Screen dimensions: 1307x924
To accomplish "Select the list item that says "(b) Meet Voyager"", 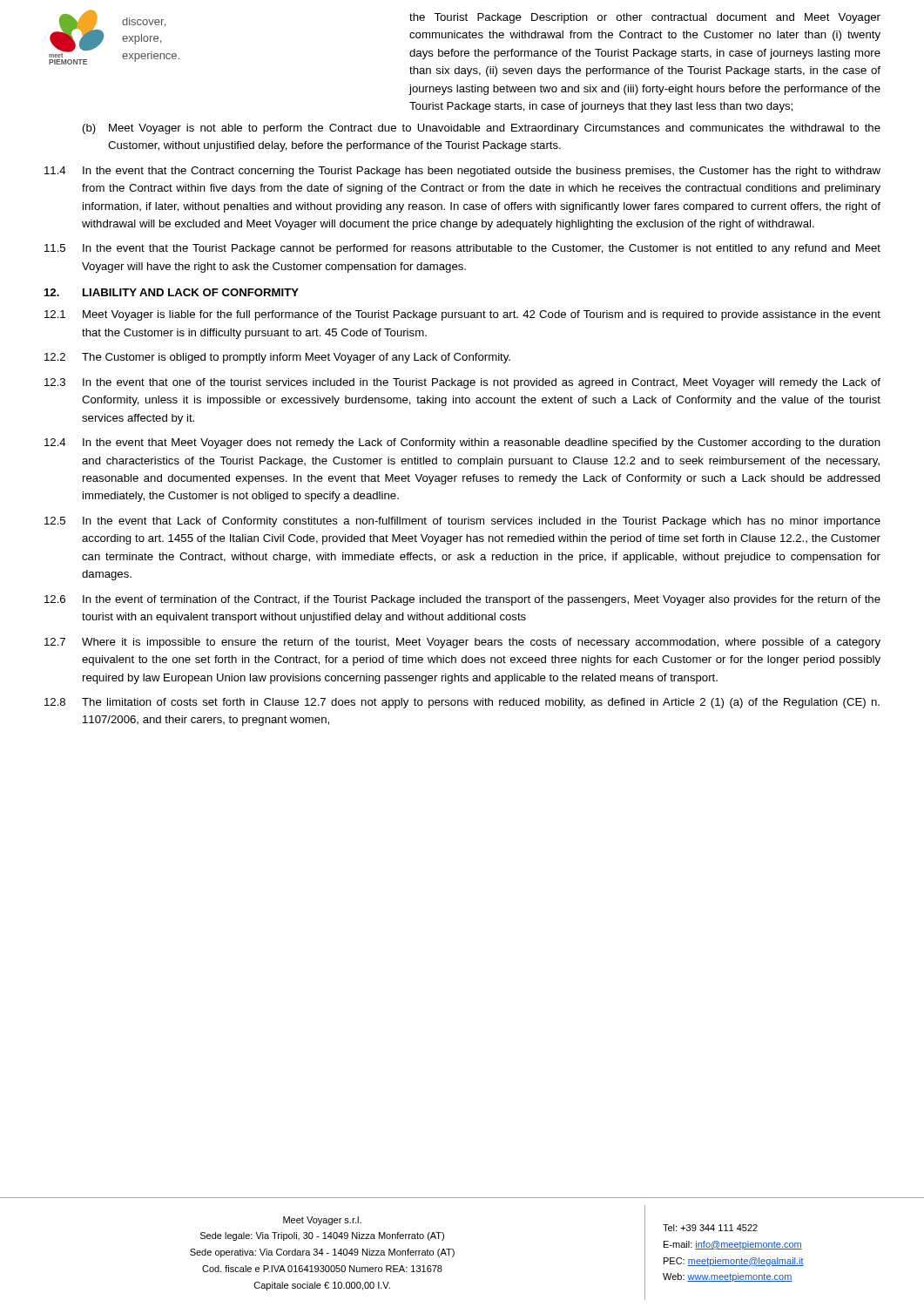I will coord(481,137).
